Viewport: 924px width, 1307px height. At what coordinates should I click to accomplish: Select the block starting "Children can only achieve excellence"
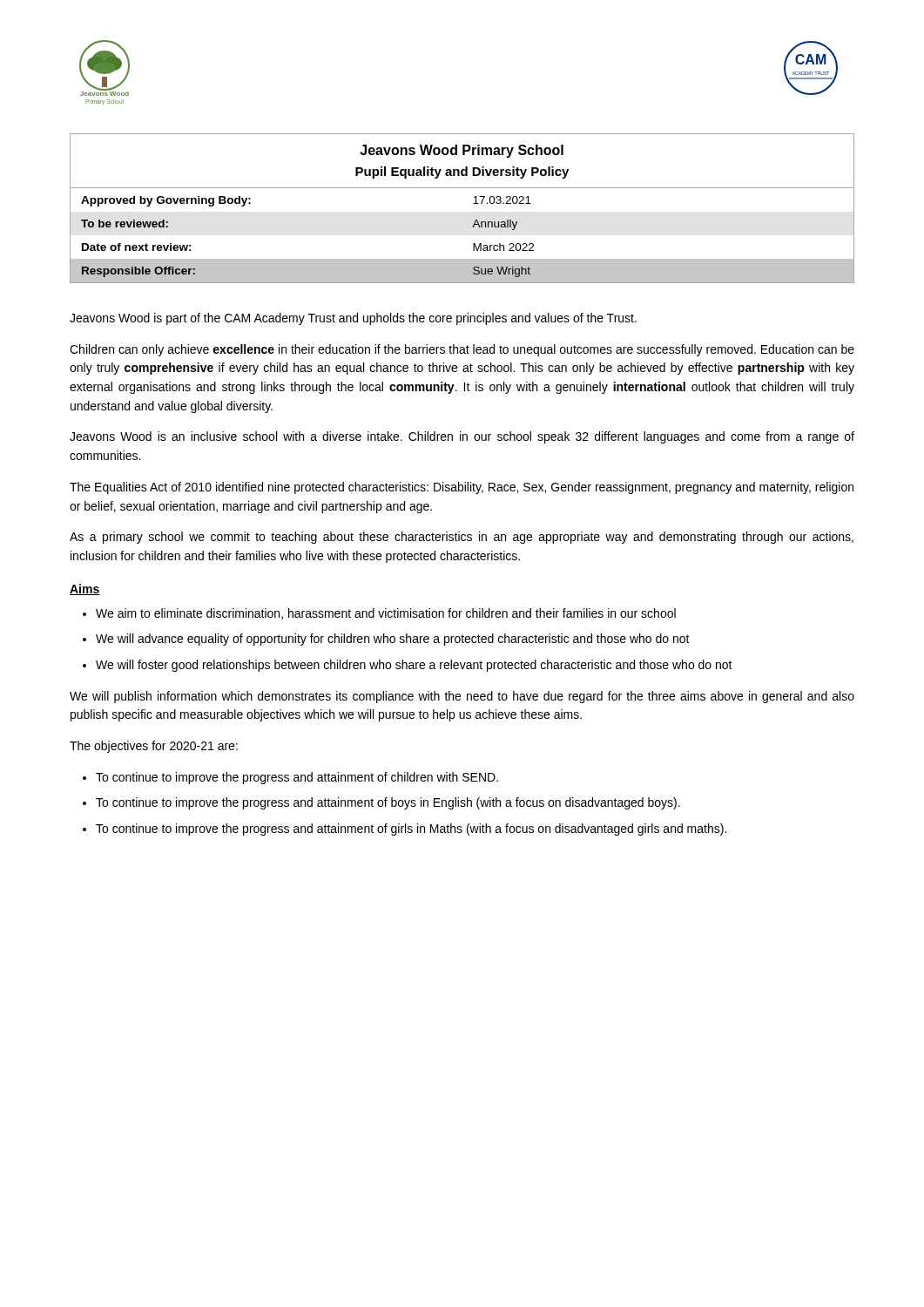click(x=462, y=377)
